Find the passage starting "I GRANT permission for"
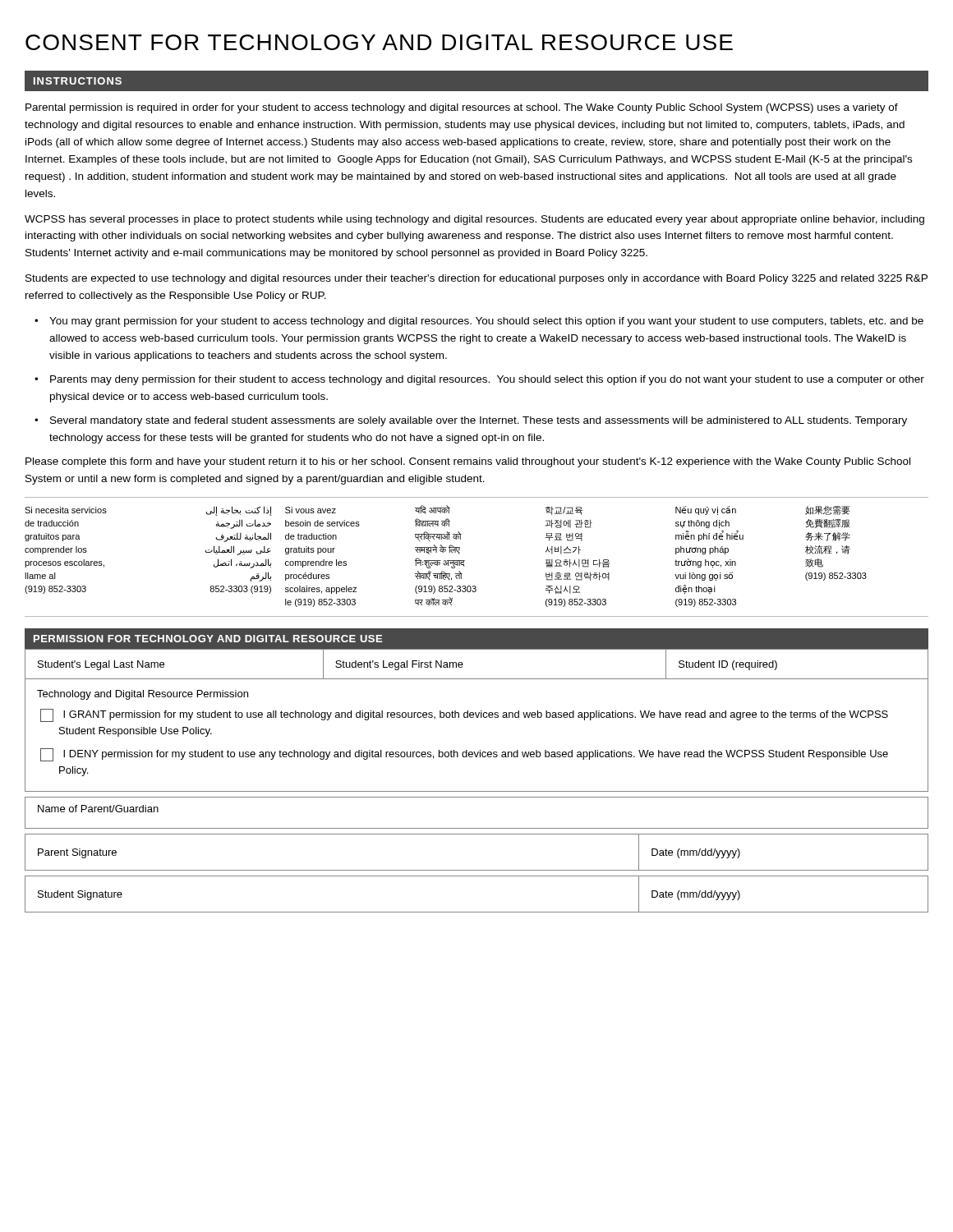Screen dimensions: 1232x953 click(x=464, y=722)
